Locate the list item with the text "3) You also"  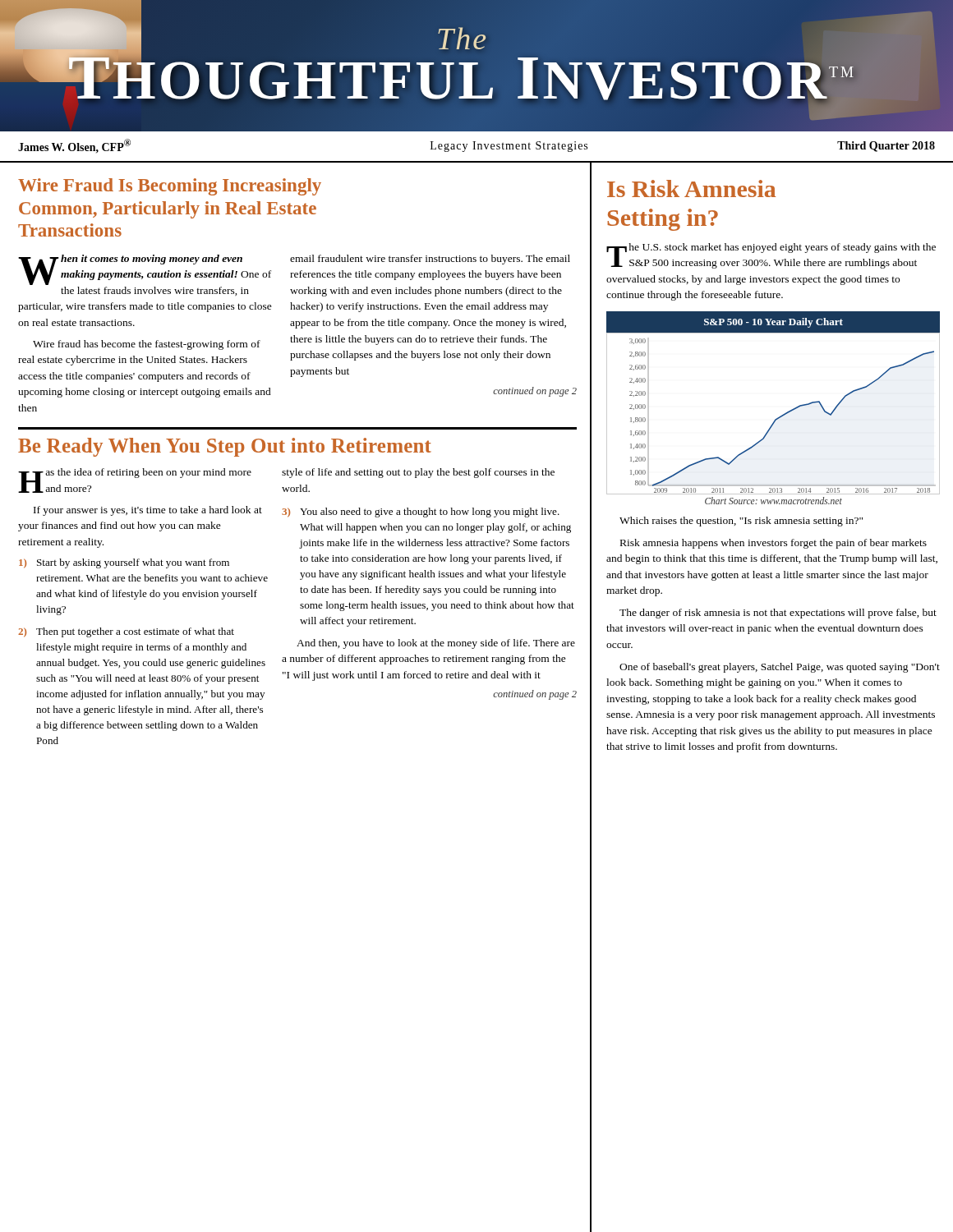(428, 565)
